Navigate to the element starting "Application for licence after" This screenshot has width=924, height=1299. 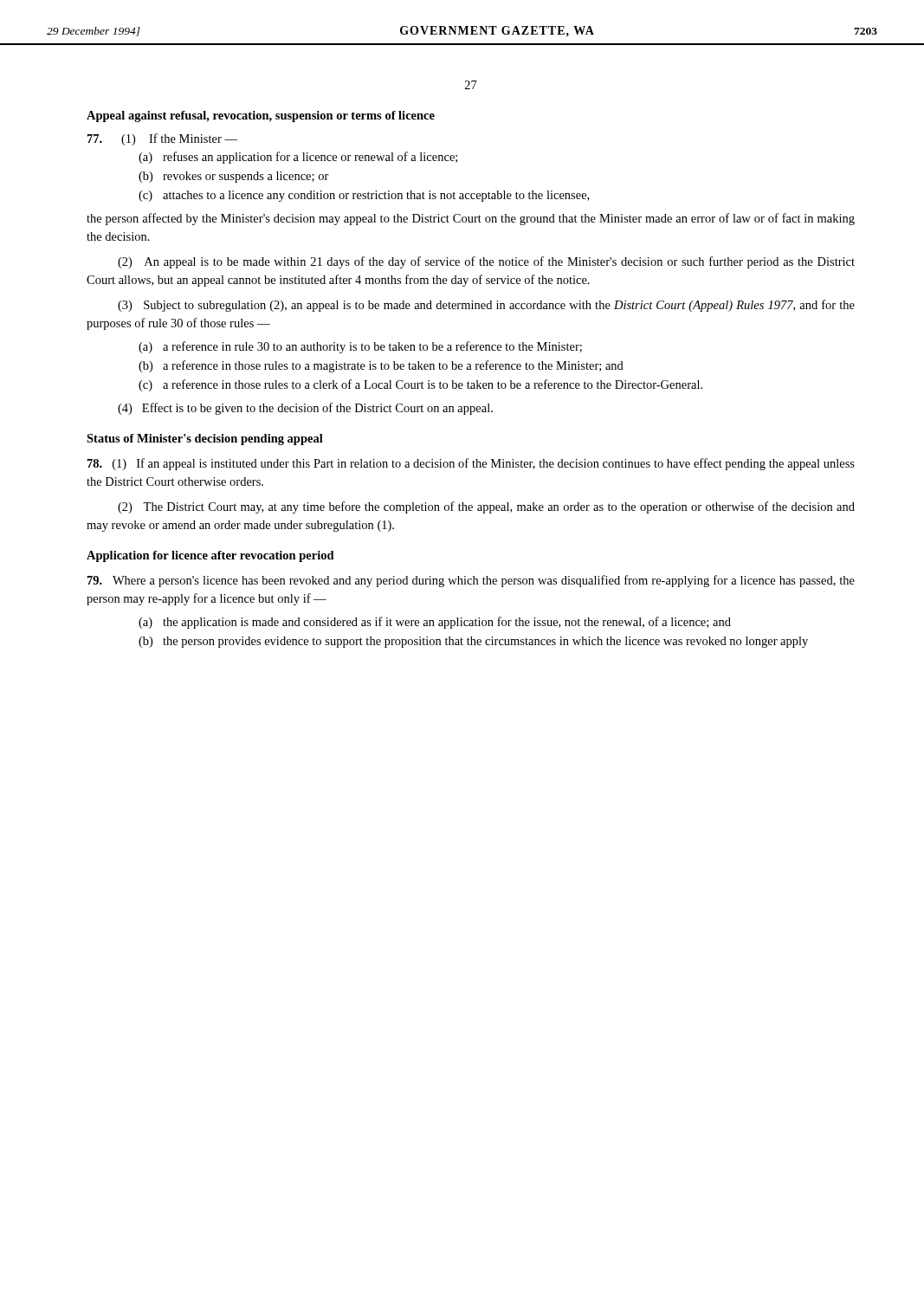210,555
